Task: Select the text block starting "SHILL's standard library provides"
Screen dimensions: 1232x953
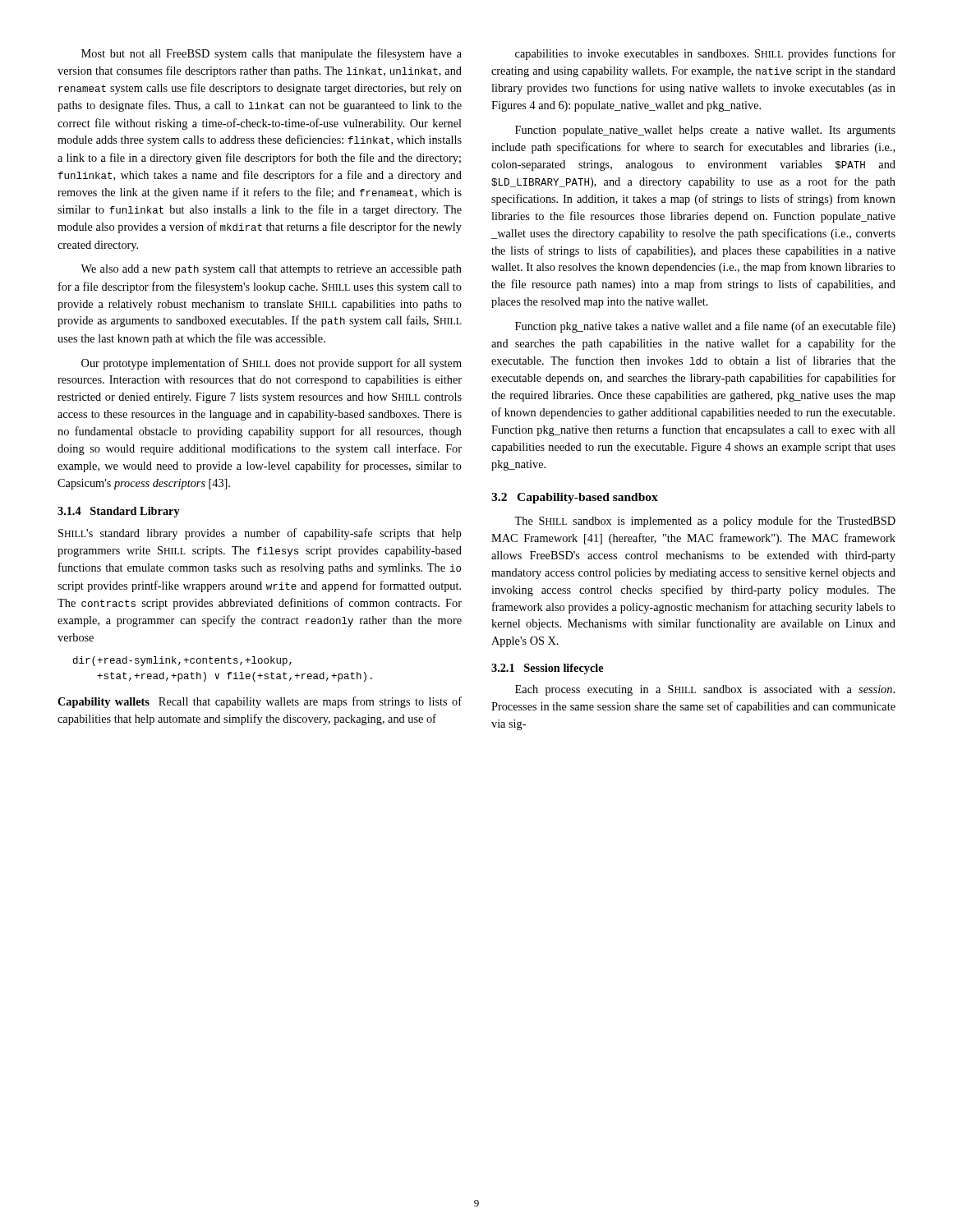Action: 260,585
